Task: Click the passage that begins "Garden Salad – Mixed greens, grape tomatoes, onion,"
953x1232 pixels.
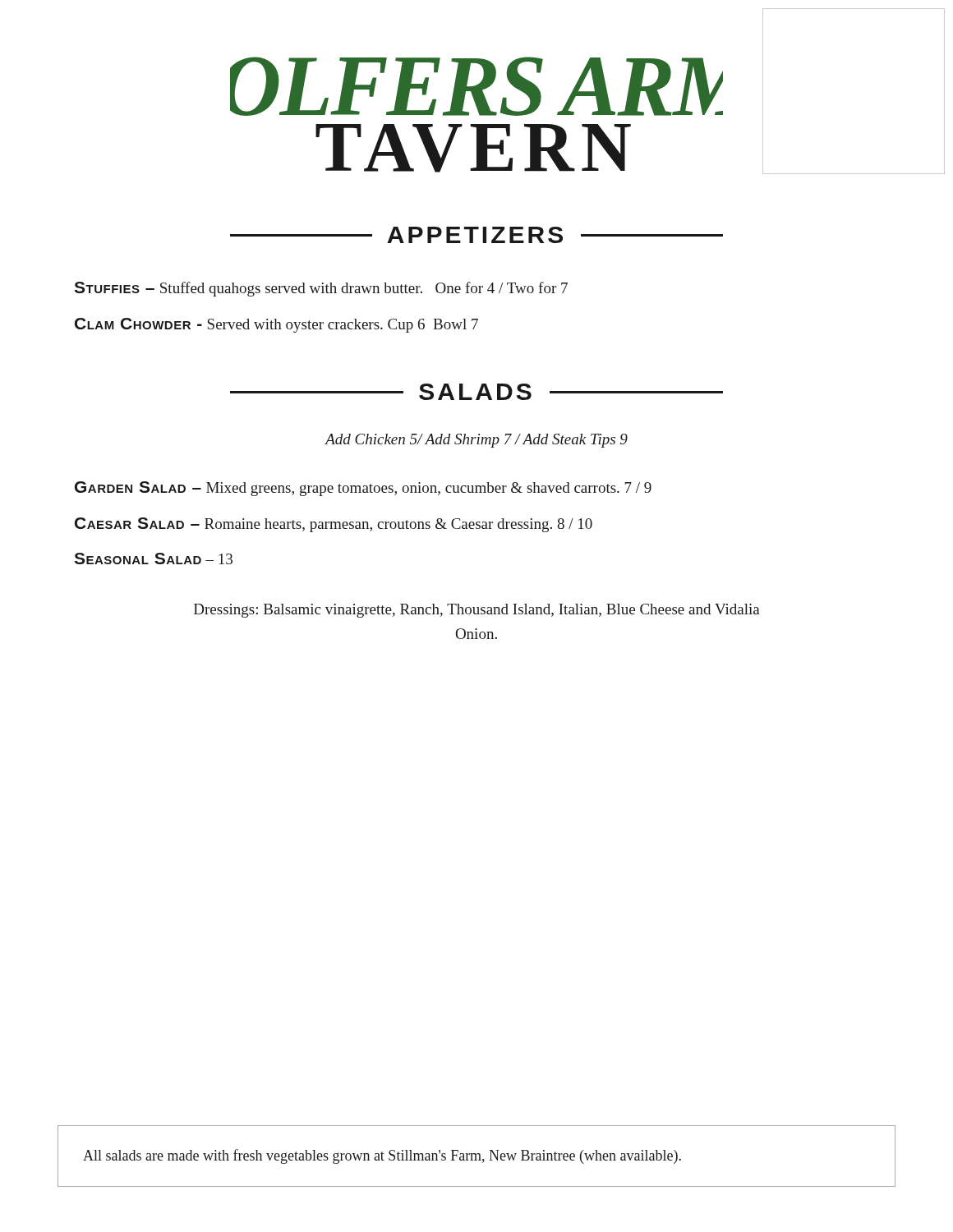Action: tap(363, 487)
